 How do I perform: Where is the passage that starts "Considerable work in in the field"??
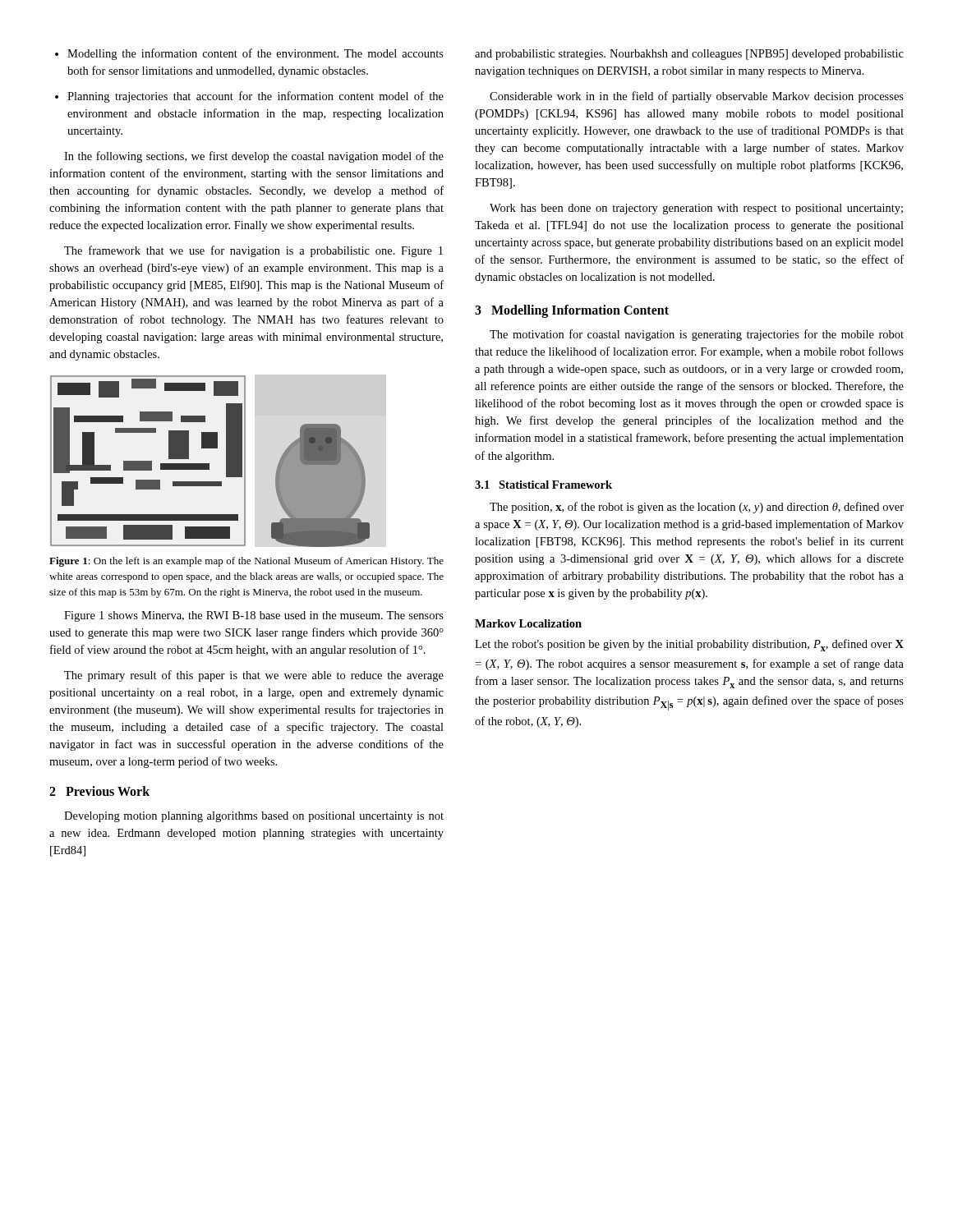(x=689, y=140)
